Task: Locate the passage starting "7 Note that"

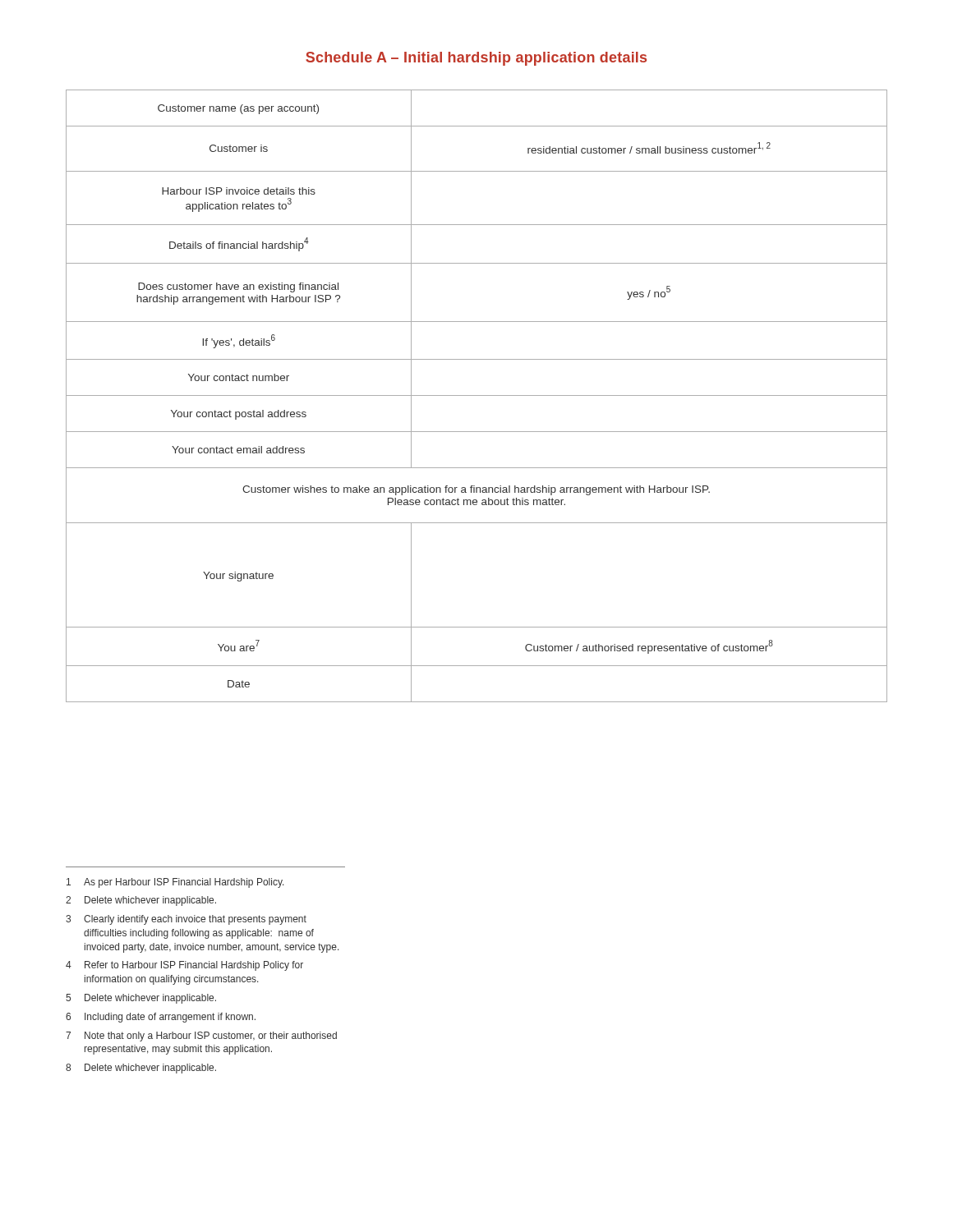Action: 205,1043
